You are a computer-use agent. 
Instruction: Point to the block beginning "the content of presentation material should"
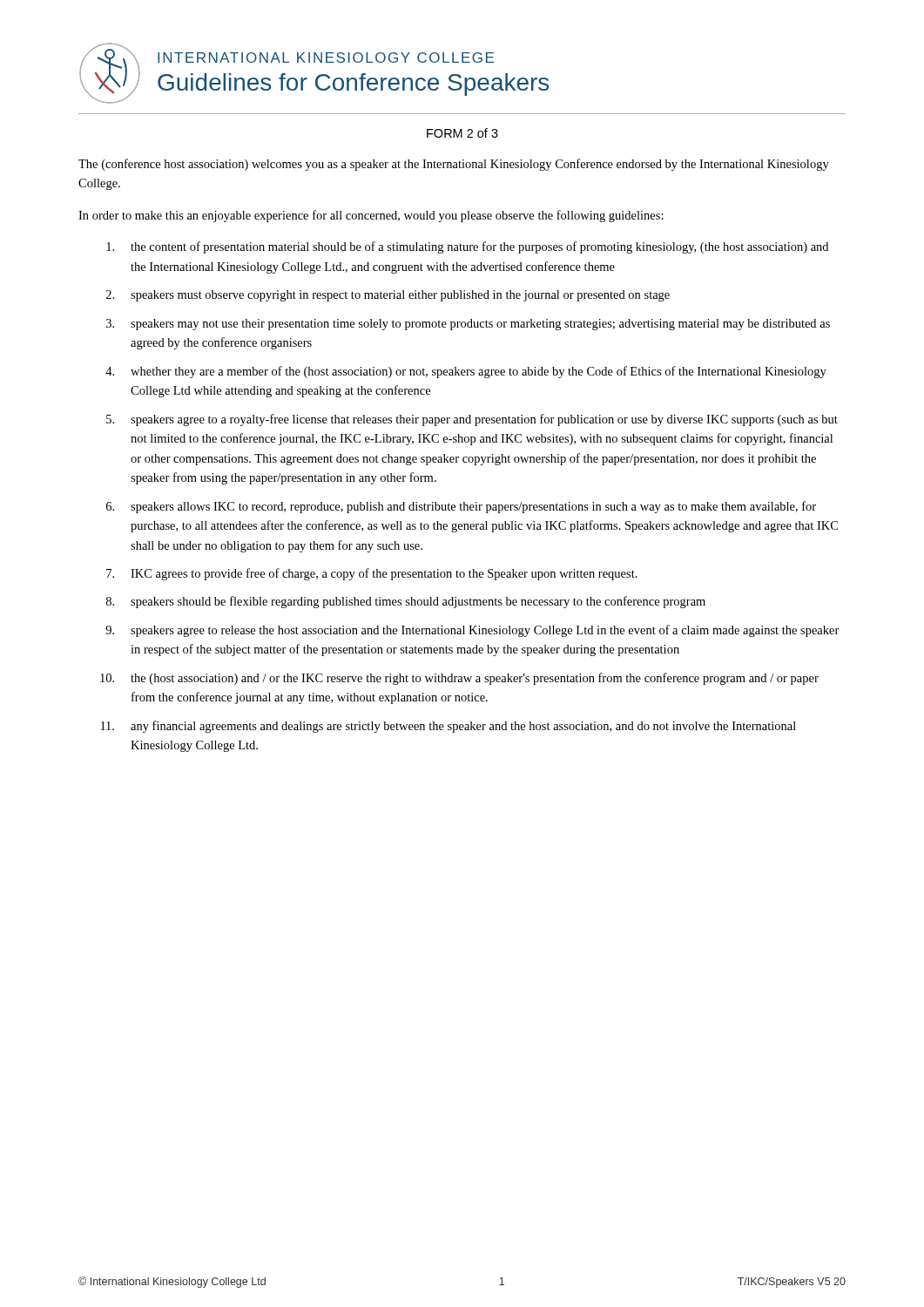pos(462,257)
